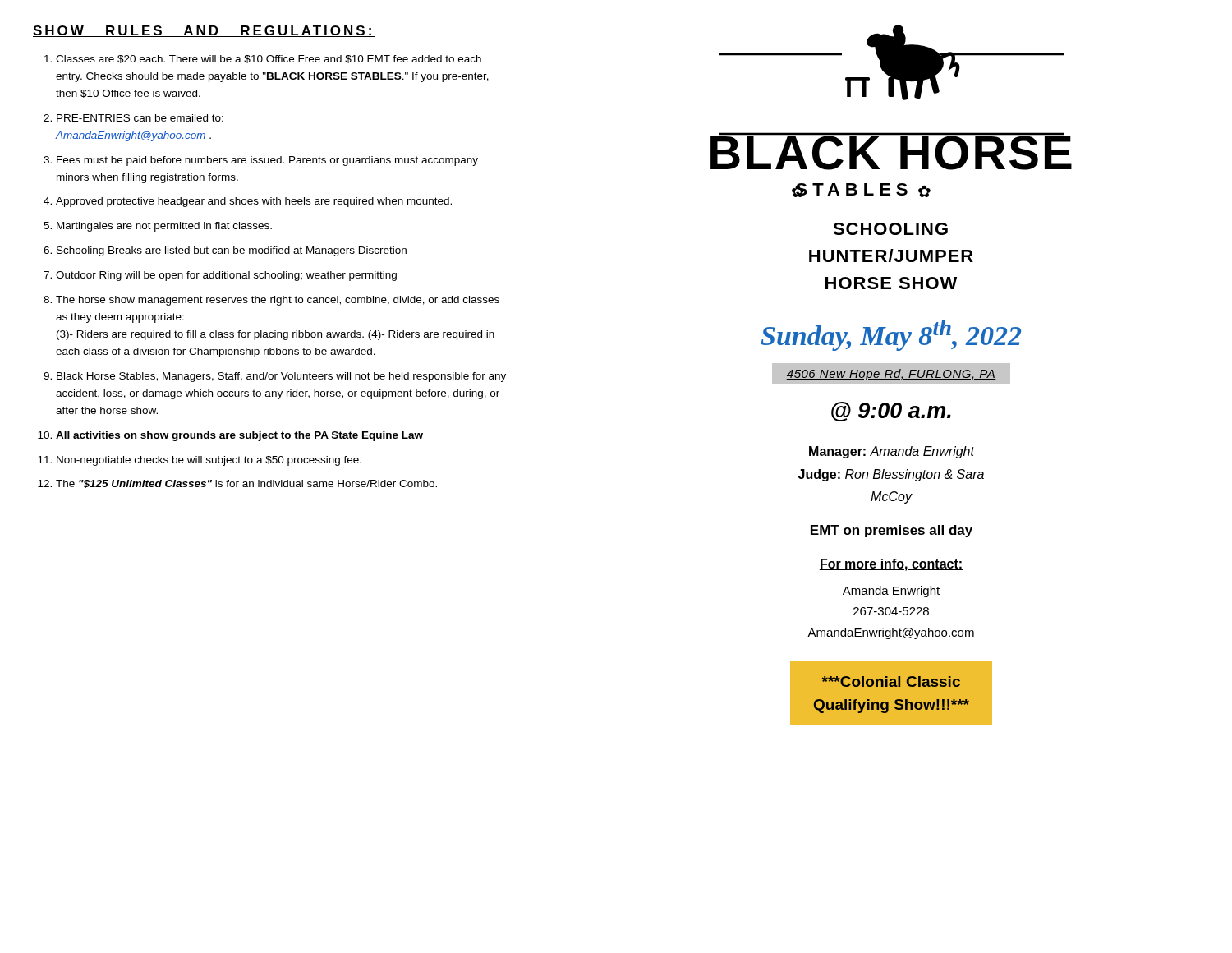
Task: Select the text that says "Colonial ClassicQualifying Show!!!***"
Action: click(891, 693)
